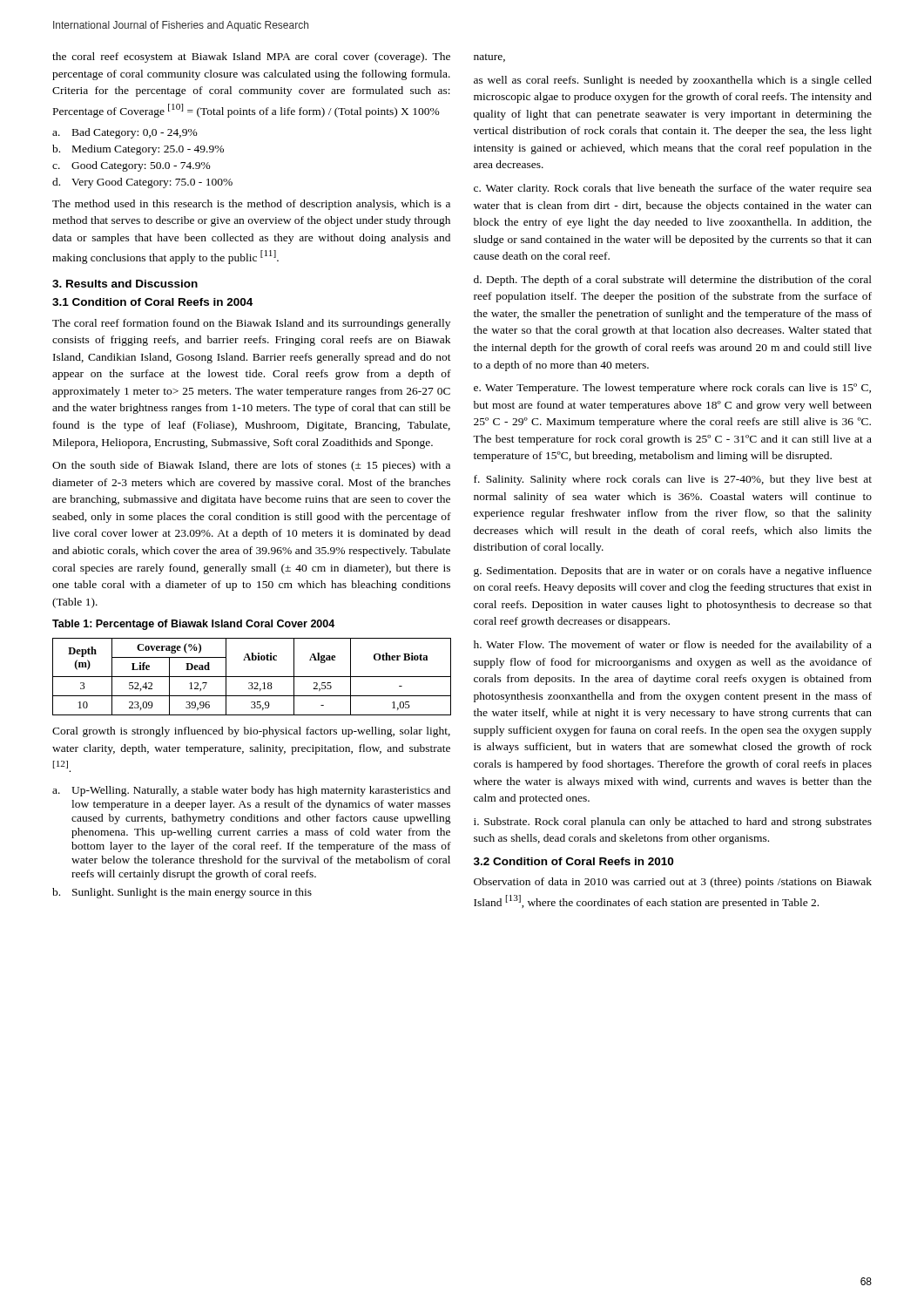This screenshot has height=1307, width=924.
Task: Find the block starting "the coral reef ecosystem at"
Action: [251, 84]
